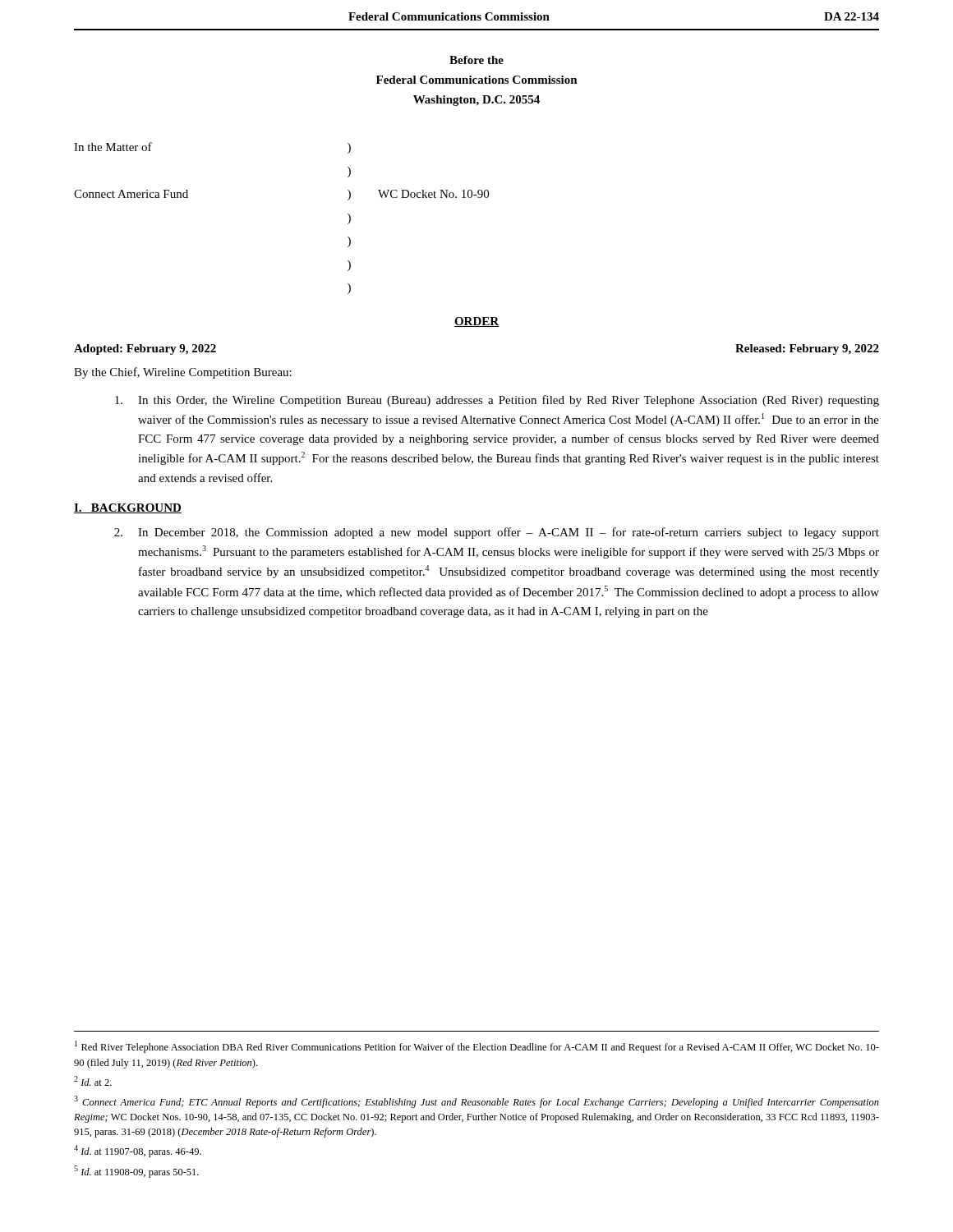Find the element starting "I. BACKGROUND"
The image size is (953, 1232).
click(x=128, y=507)
